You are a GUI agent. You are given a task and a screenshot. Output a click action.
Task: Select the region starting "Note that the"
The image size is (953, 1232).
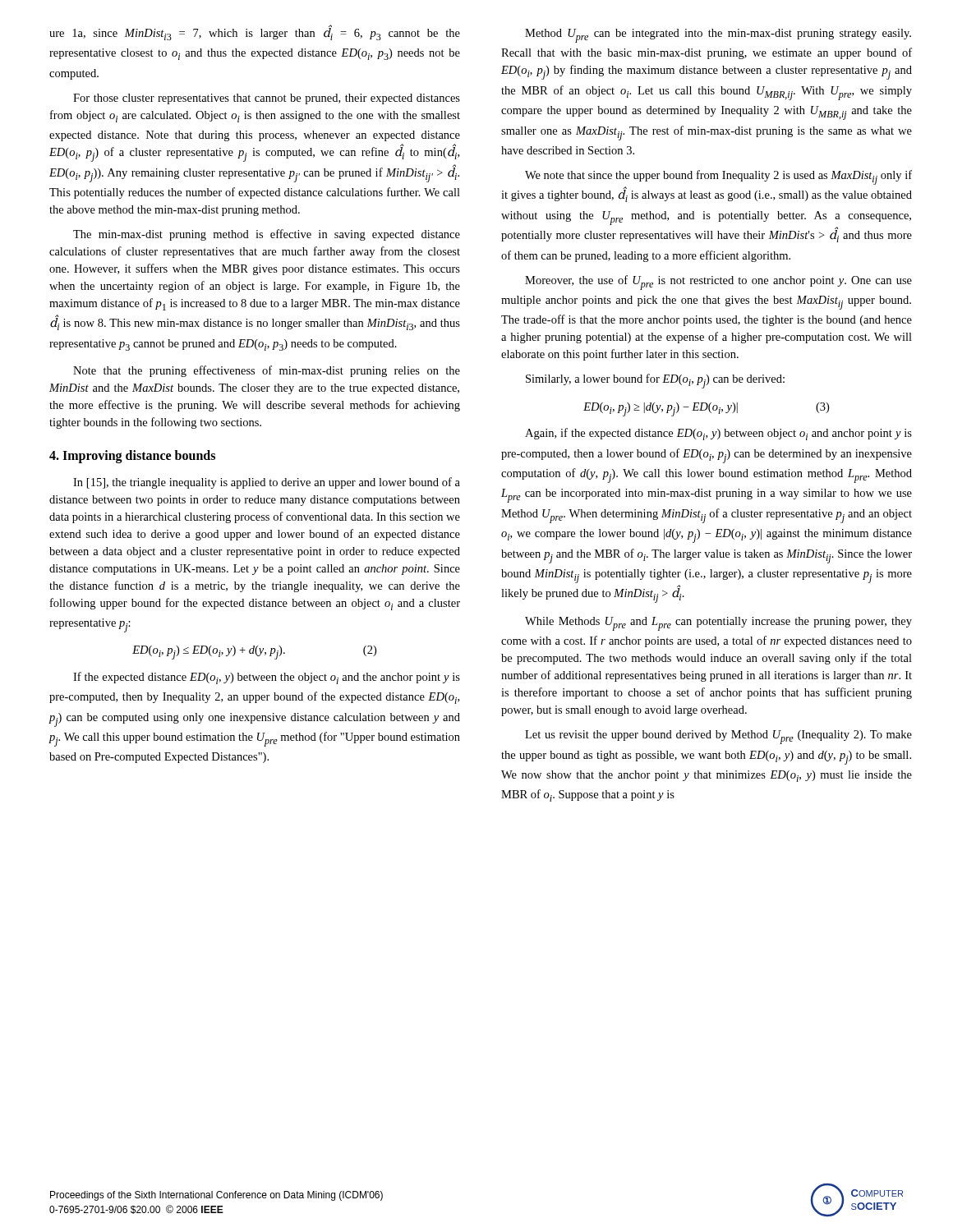tap(255, 397)
